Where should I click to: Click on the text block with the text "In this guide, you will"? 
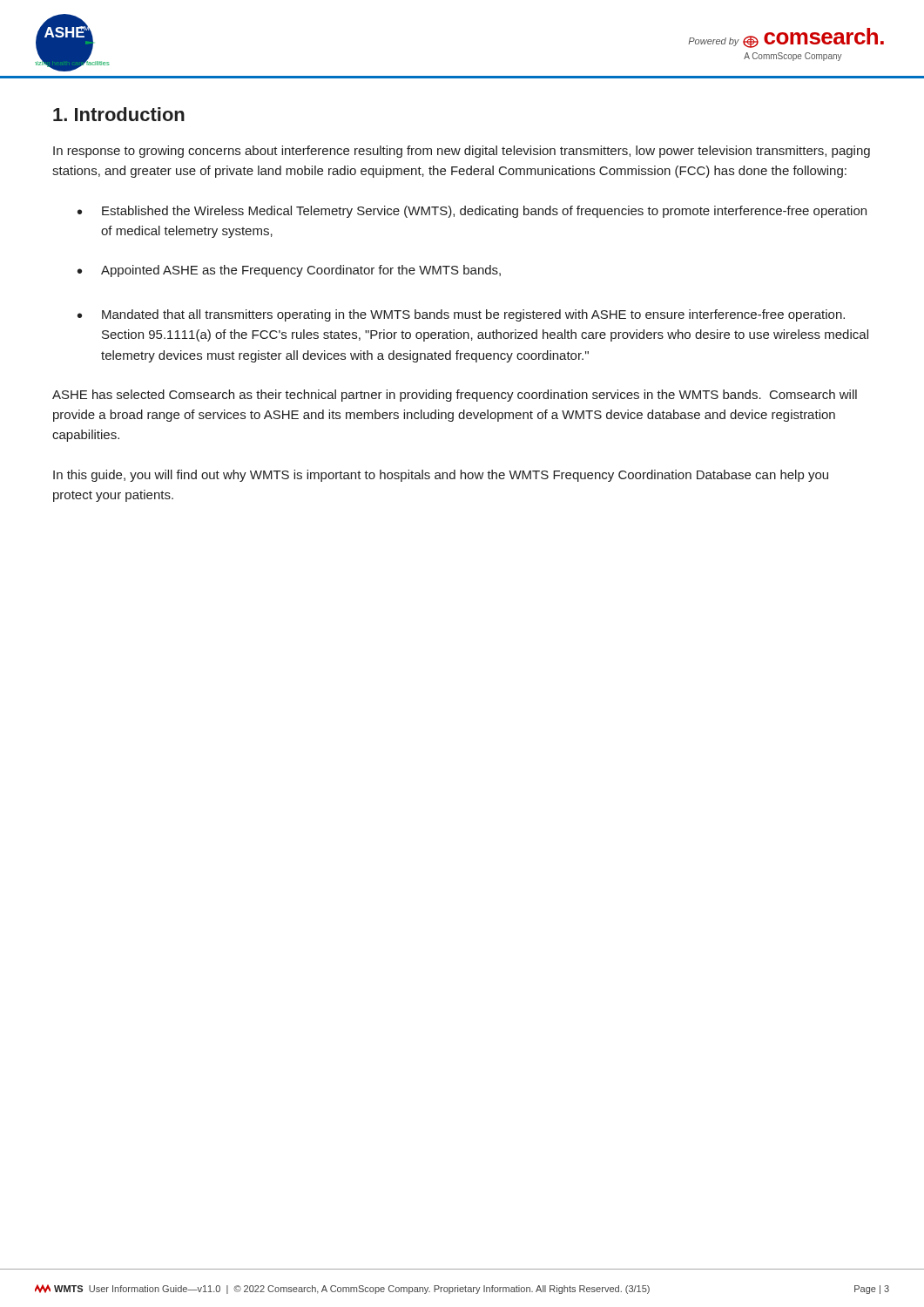[441, 484]
